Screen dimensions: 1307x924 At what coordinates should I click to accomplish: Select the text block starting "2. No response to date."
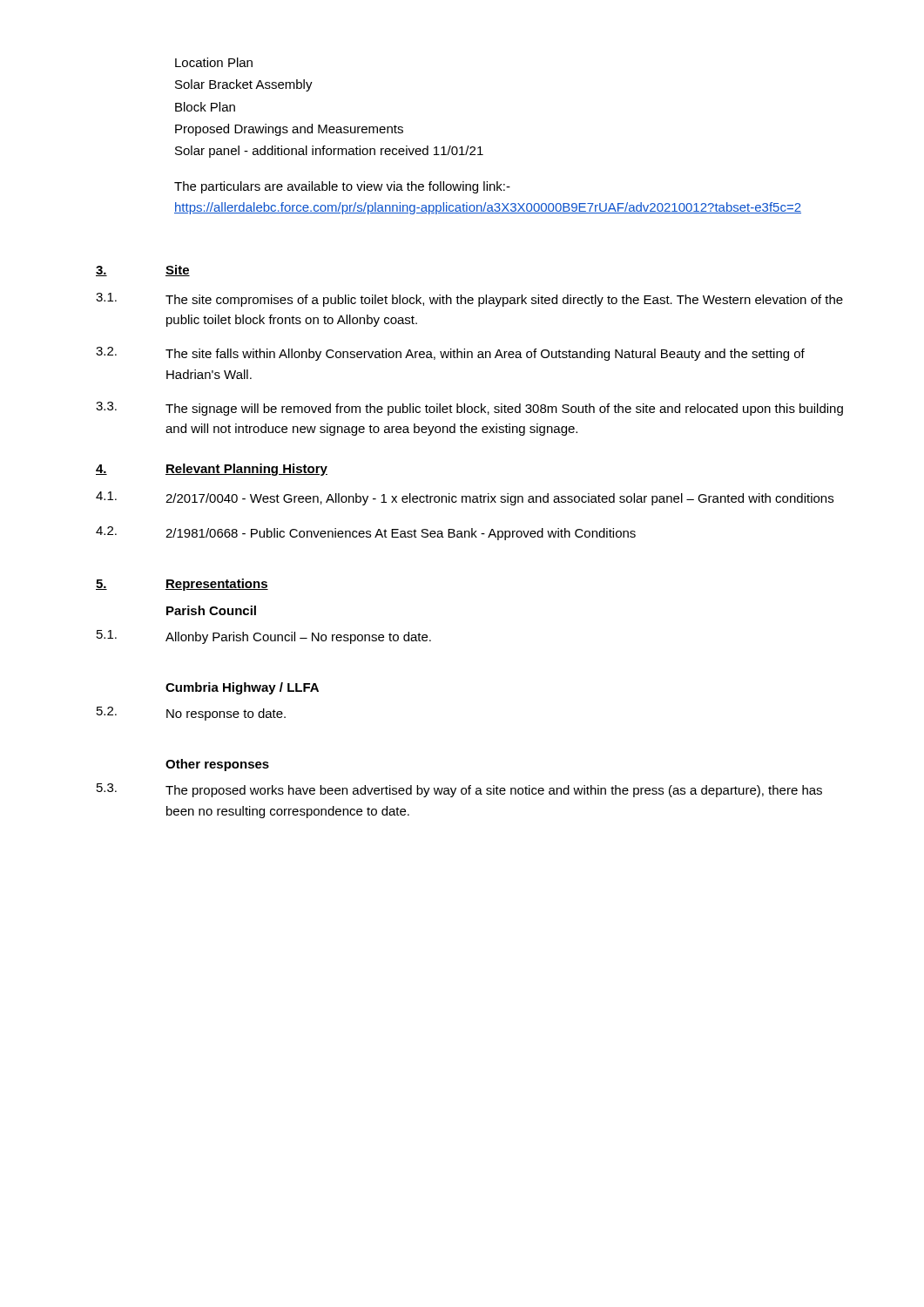pyautogui.click(x=191, y=714)
